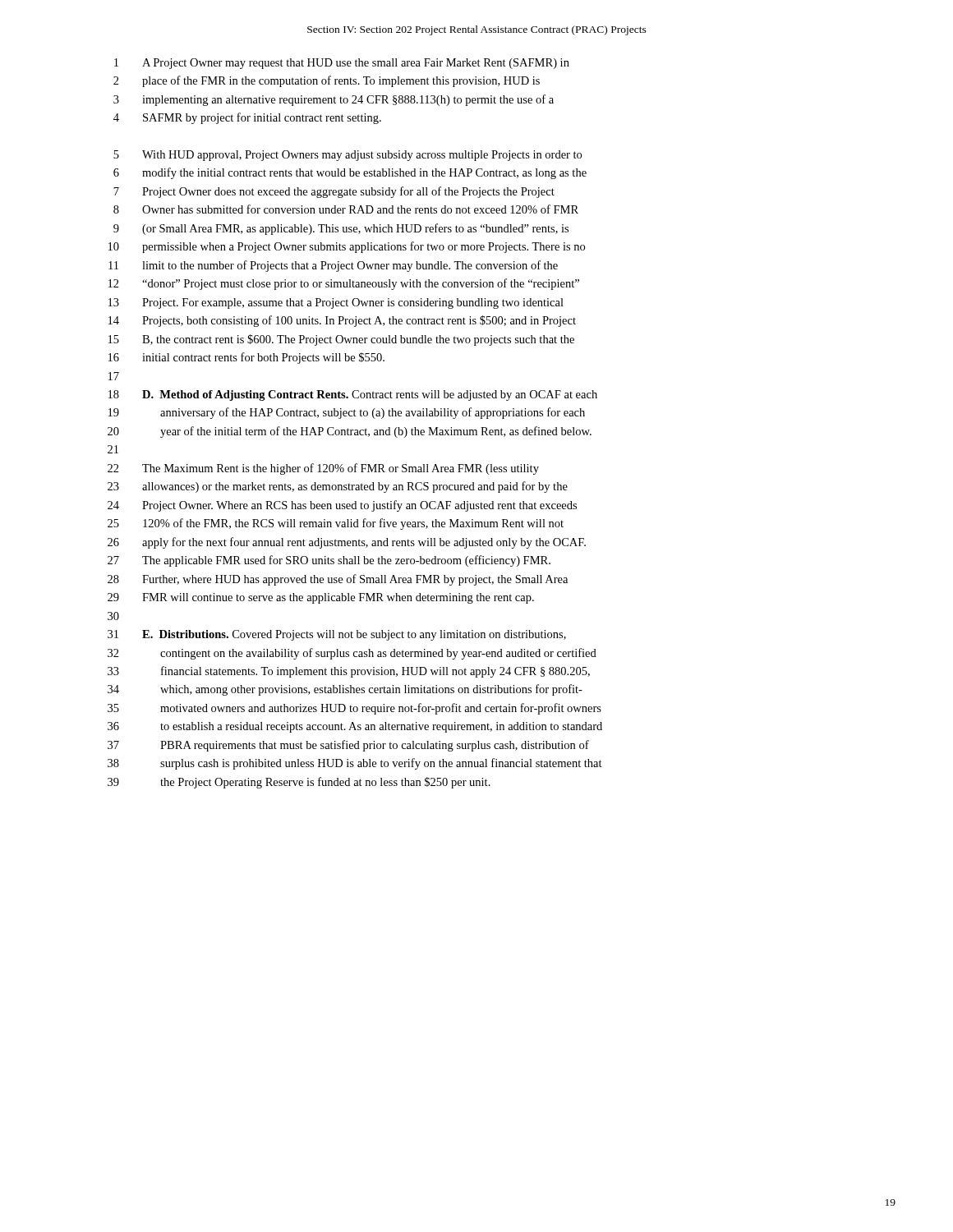Find the block on this page that starts "19anniversary of the HAP Contract, subject to"
Screen dimensions: 1232x953
pyautogui.click(x=495, y=413)
